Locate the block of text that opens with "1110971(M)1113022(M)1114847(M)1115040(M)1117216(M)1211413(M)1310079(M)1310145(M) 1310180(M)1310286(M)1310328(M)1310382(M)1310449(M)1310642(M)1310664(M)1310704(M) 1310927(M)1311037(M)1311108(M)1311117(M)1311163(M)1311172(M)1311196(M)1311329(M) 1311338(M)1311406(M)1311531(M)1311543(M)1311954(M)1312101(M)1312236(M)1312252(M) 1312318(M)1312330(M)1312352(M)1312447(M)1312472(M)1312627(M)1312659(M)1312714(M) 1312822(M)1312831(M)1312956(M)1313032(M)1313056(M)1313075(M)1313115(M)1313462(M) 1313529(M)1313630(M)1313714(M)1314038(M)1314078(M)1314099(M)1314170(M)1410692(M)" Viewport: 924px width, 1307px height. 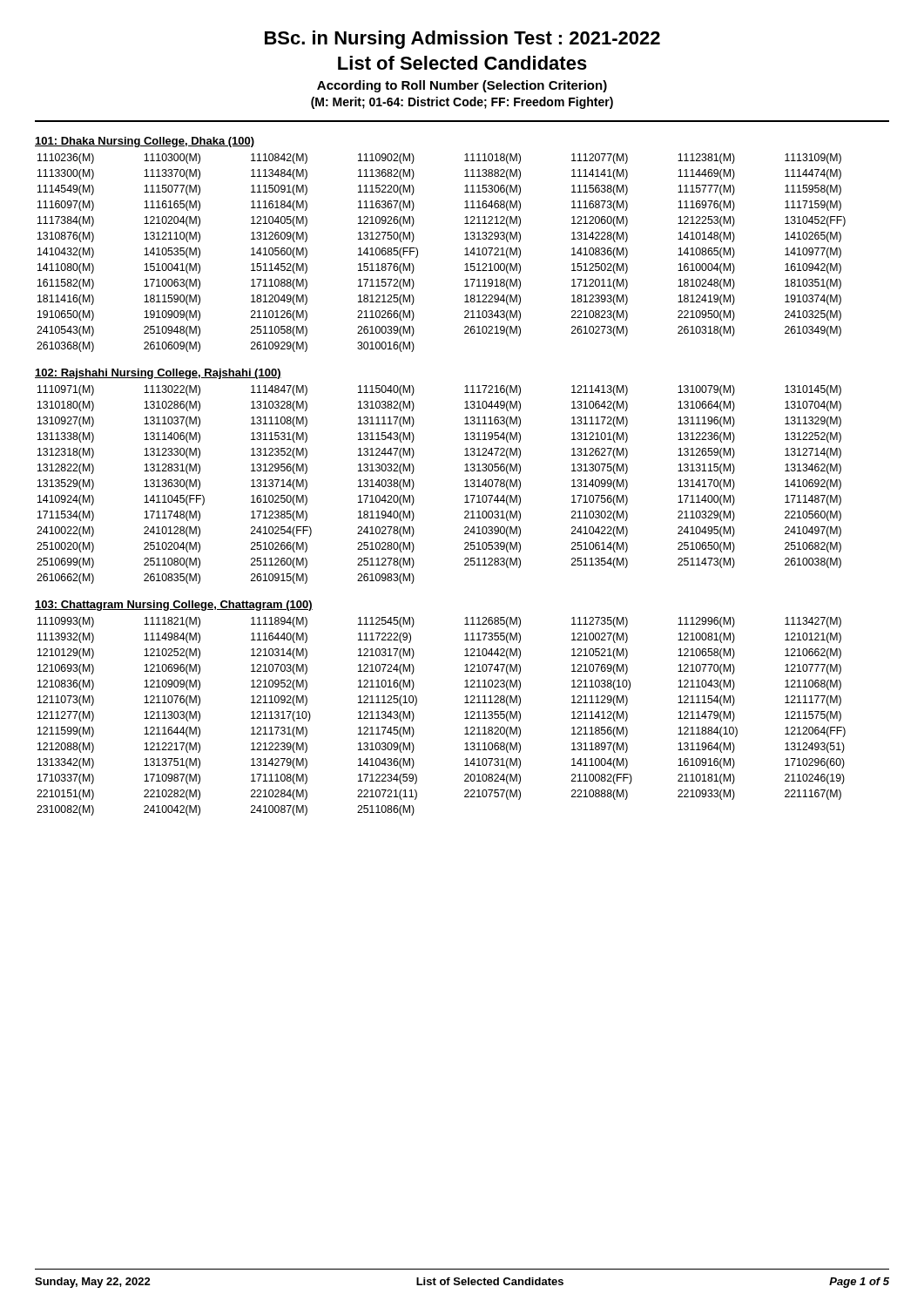pyautogui.click(x=462, y=484)
